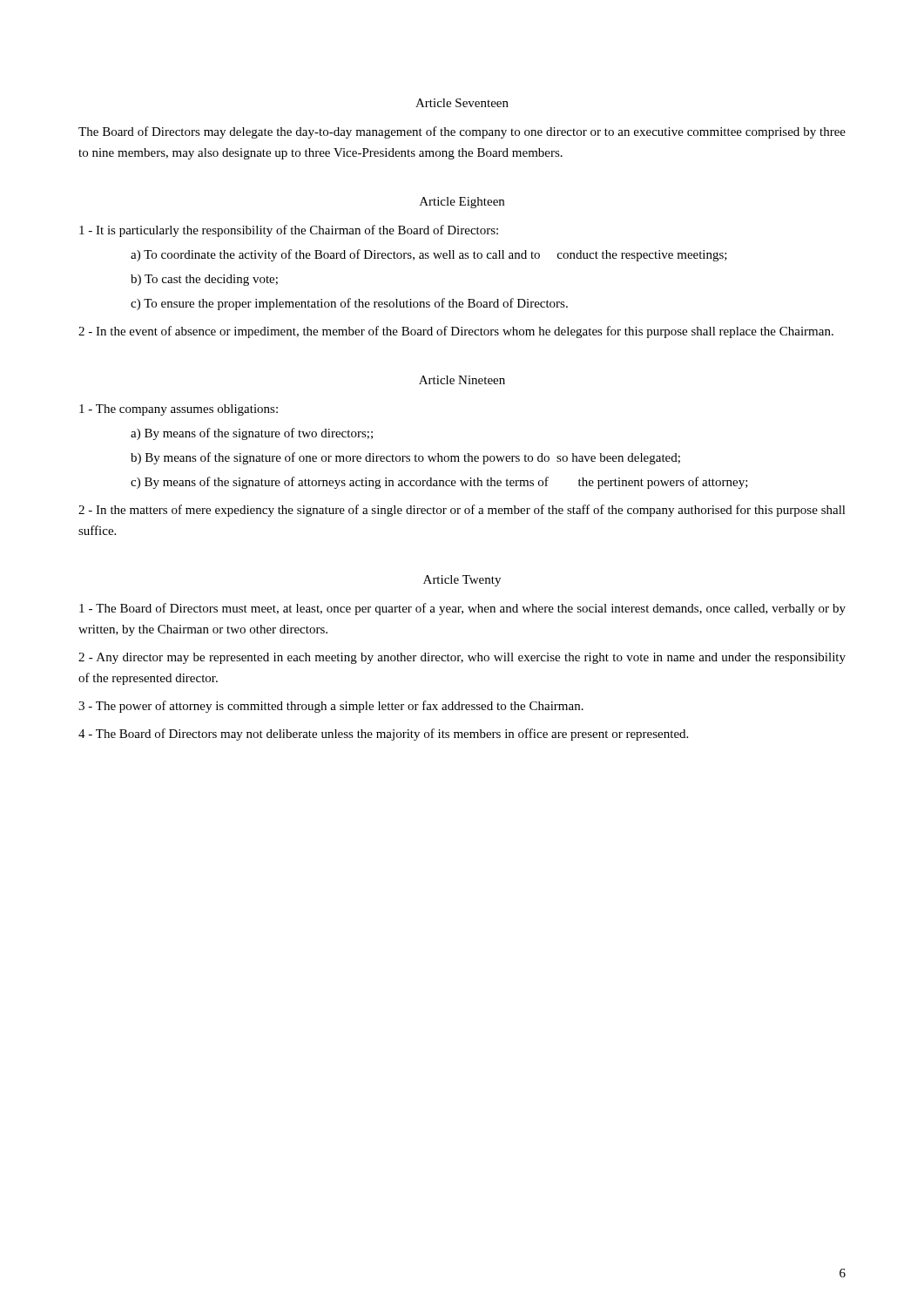Point to the text starting "3 - The power of"
The image size is (924, 1307).
pyautogui.click(x=331, y=706)
